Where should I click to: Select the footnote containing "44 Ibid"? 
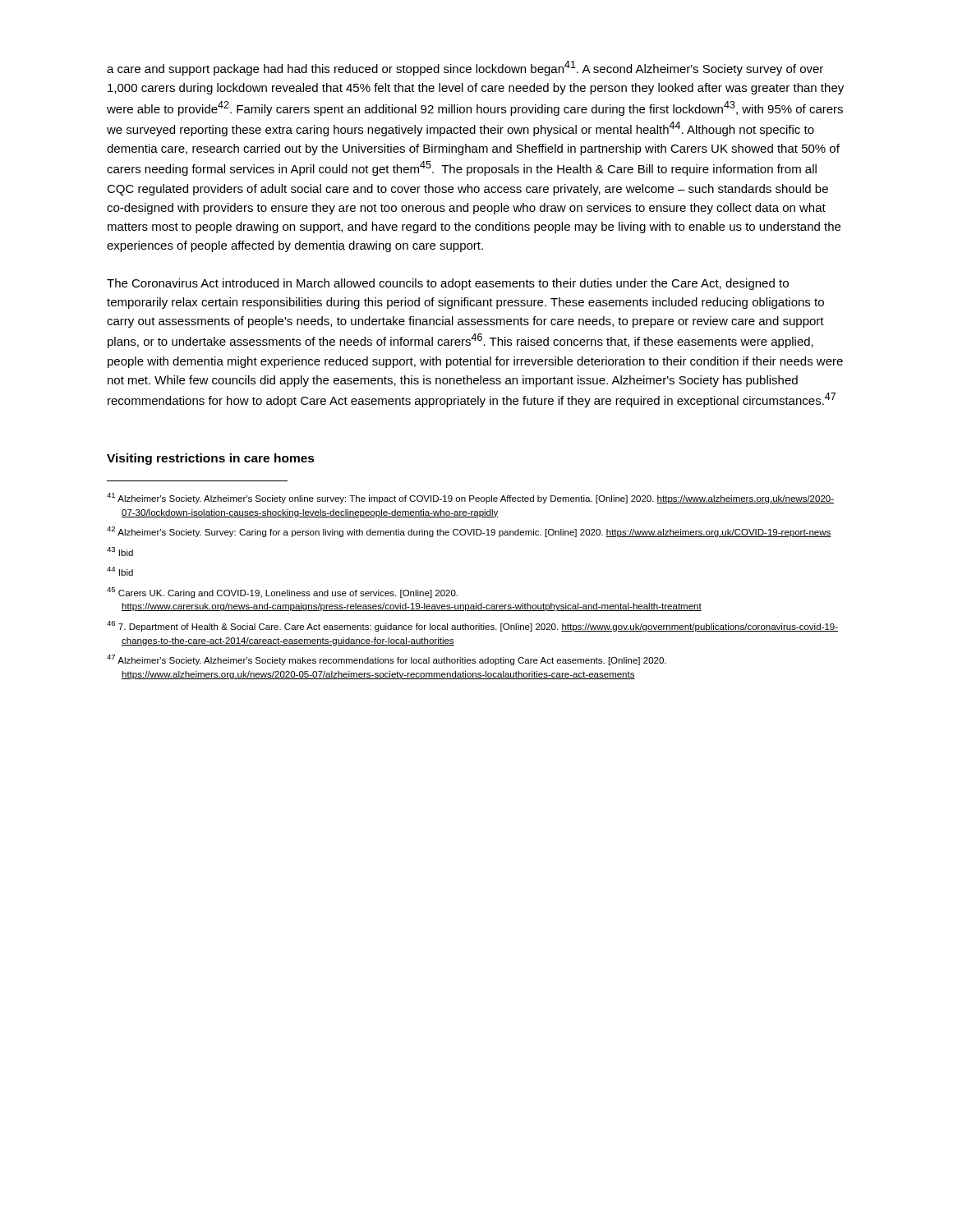click(128, 571)
